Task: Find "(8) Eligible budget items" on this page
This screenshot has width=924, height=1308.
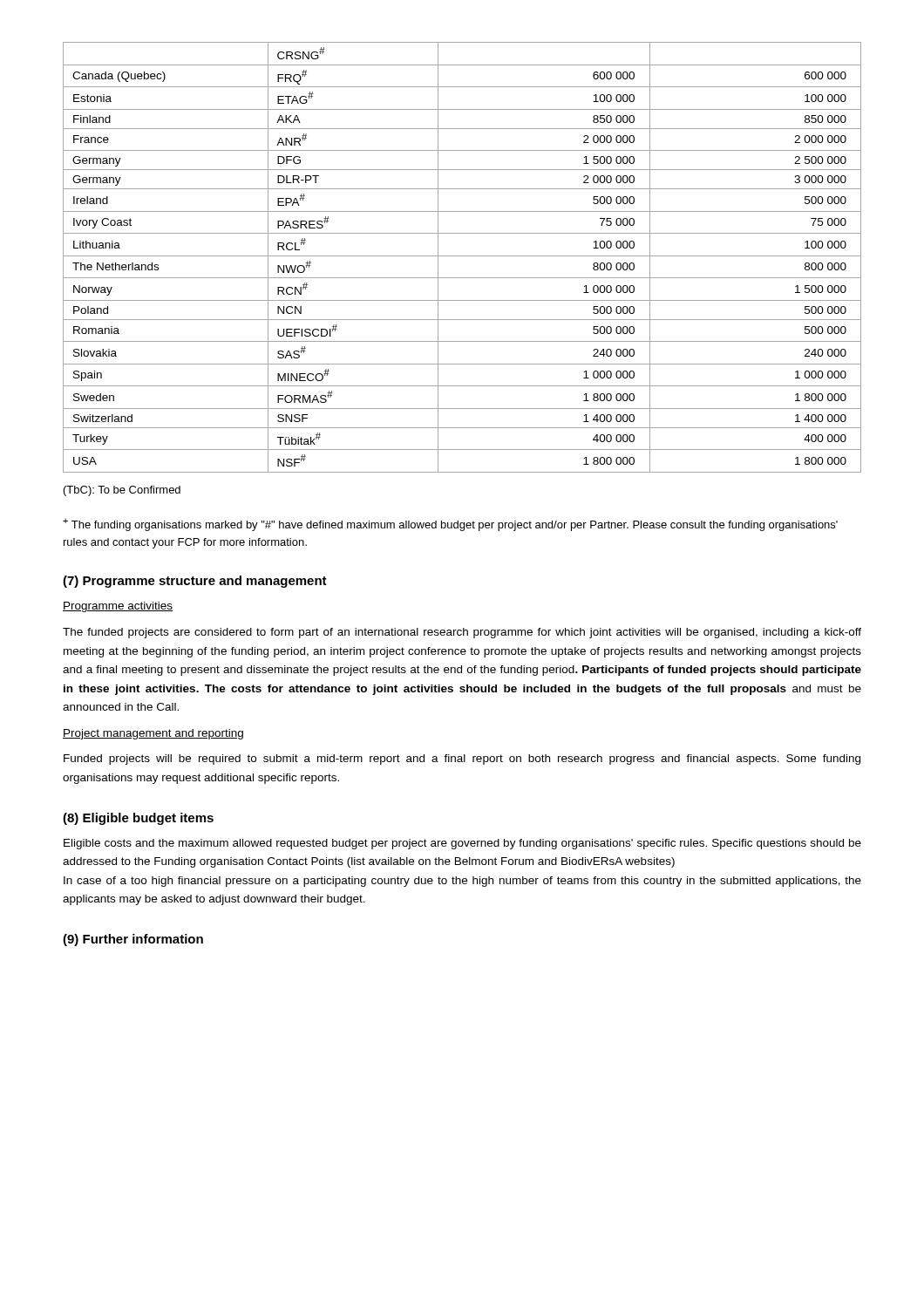Action: click(138, 817)
